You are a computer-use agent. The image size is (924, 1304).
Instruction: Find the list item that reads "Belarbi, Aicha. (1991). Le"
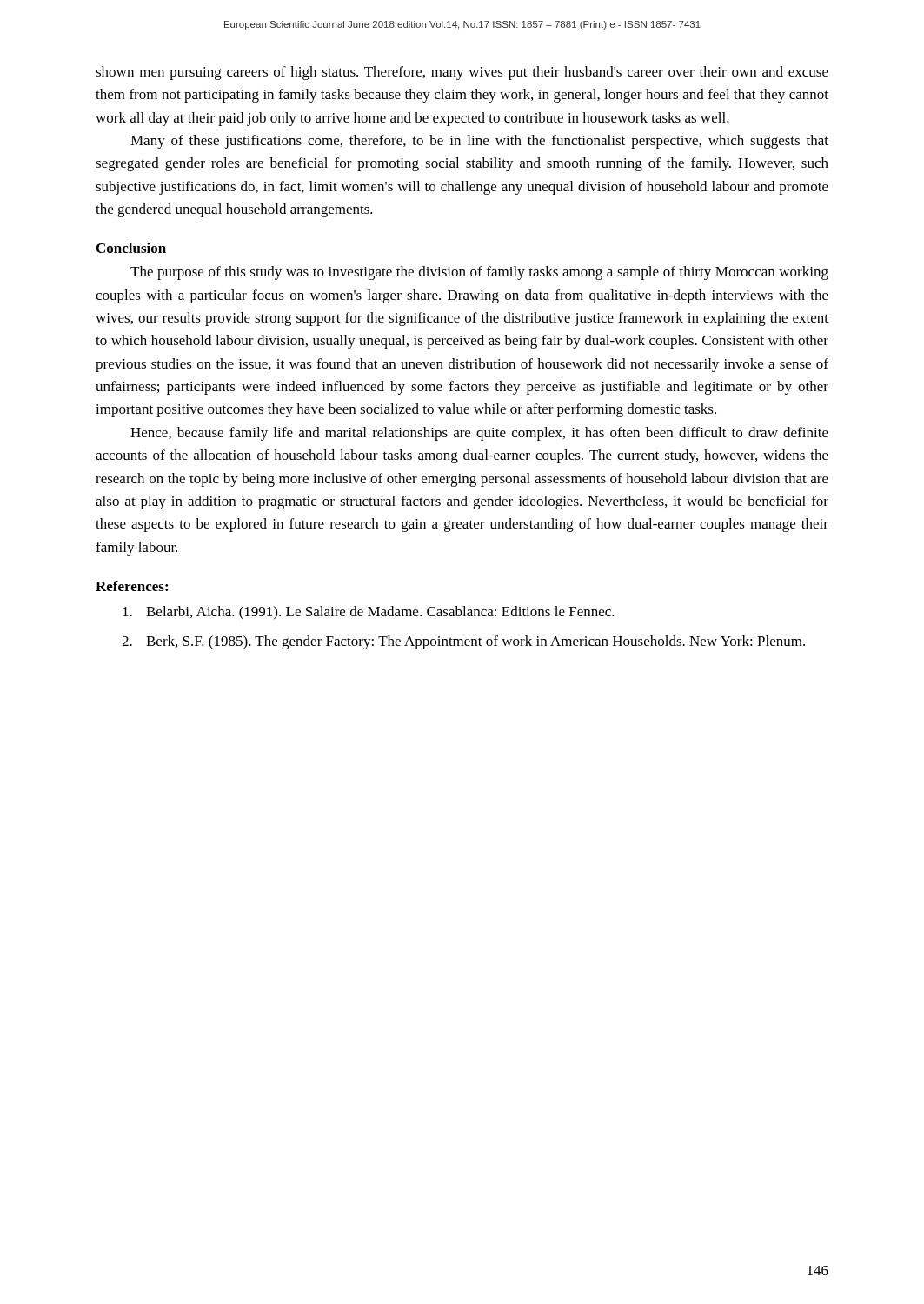pyautogui.click(x=475, y=612)
